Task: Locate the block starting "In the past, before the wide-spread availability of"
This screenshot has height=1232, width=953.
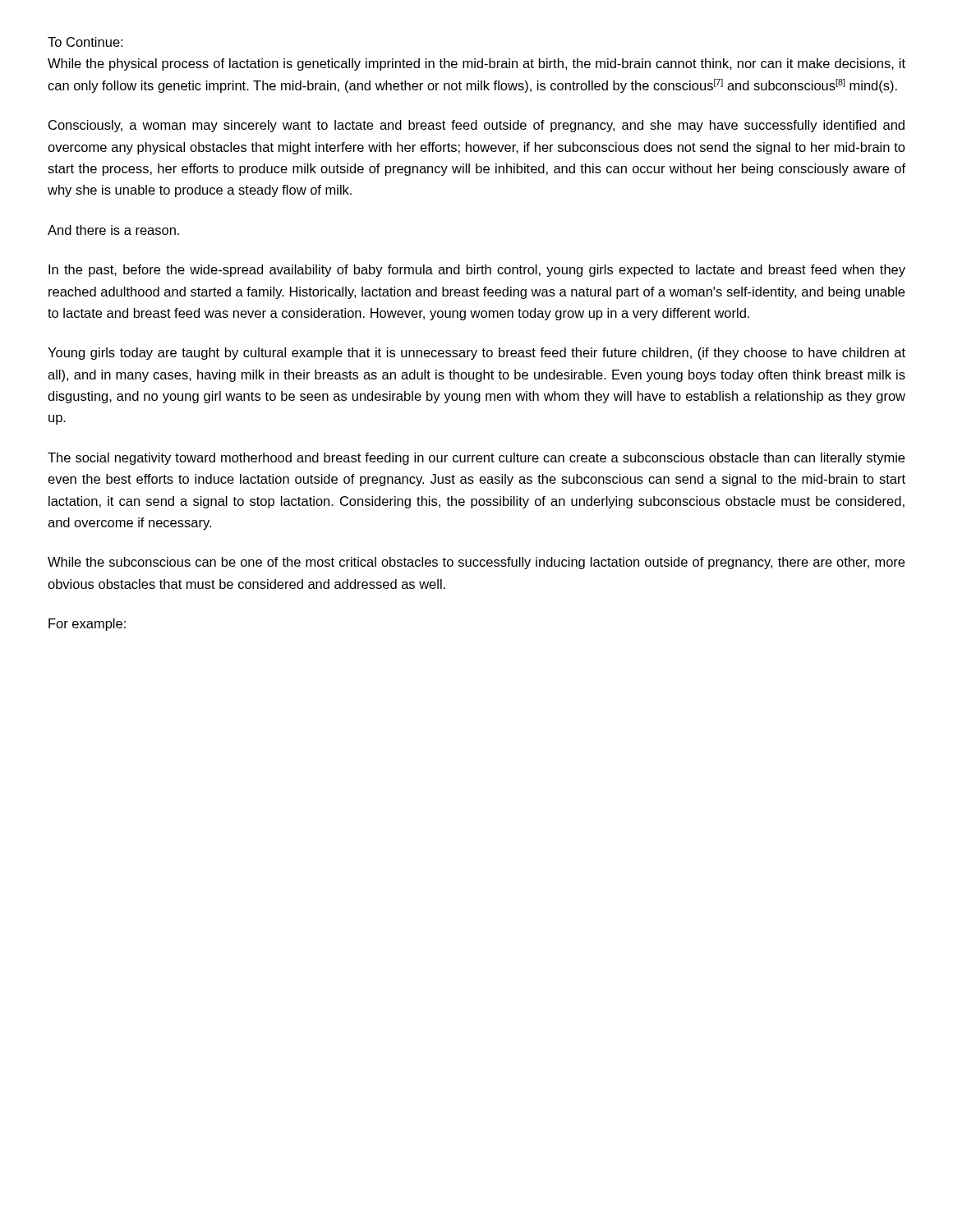Action: [x=476, y=291]
